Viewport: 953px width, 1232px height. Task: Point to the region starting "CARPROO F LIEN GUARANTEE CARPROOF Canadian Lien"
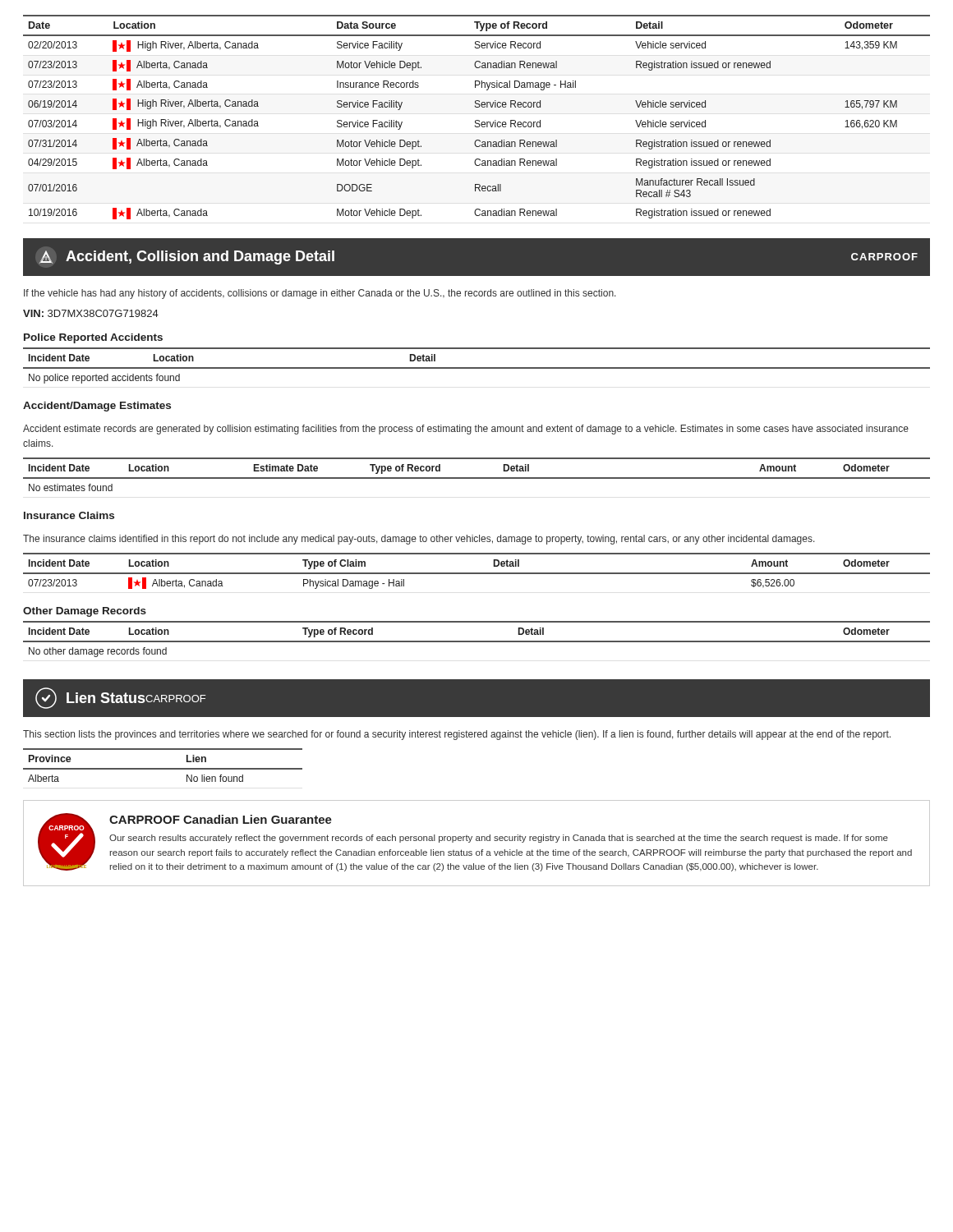pyautogui.click(x=476, y=843)
